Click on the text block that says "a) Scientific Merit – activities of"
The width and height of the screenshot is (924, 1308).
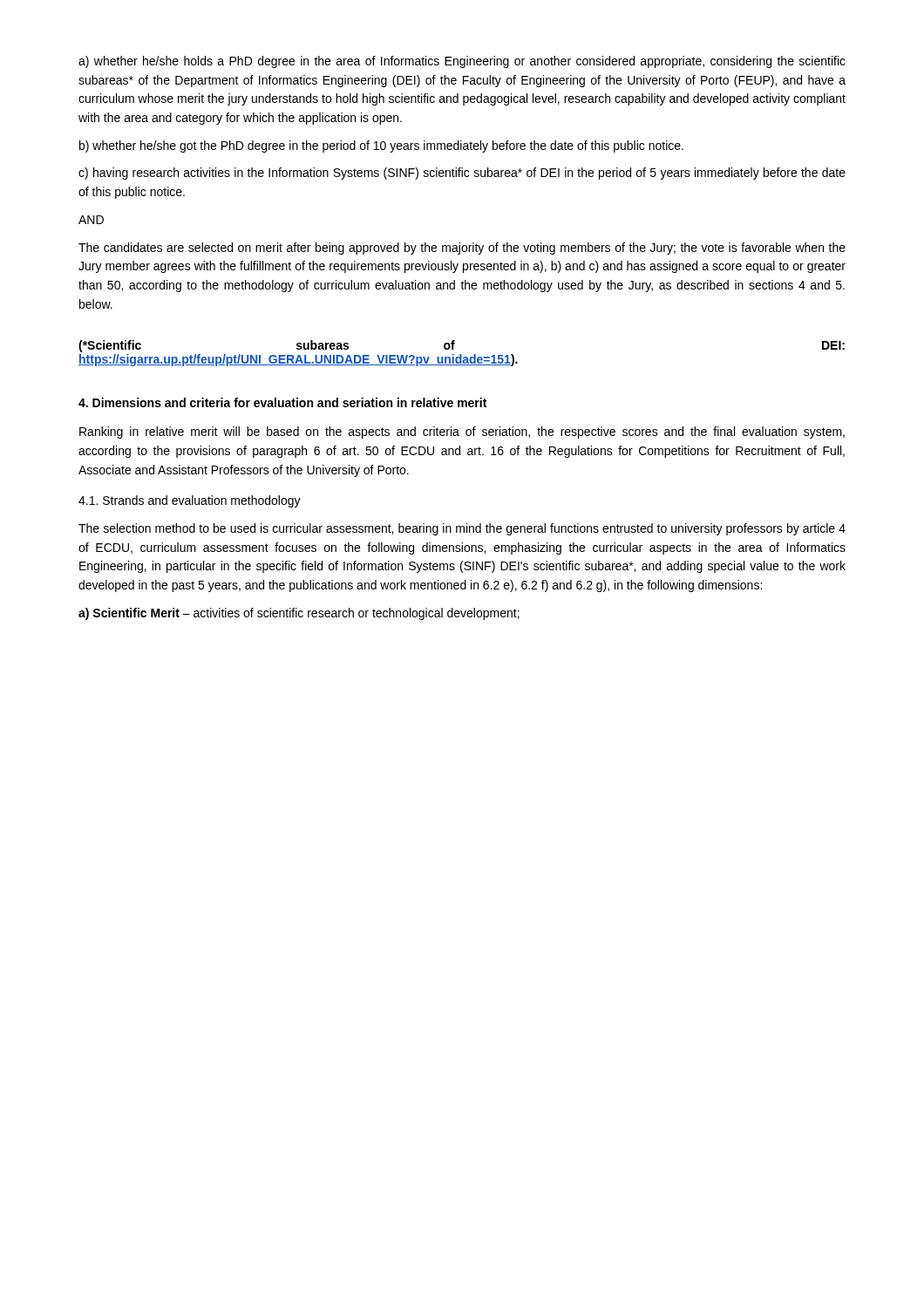[299, 613]
